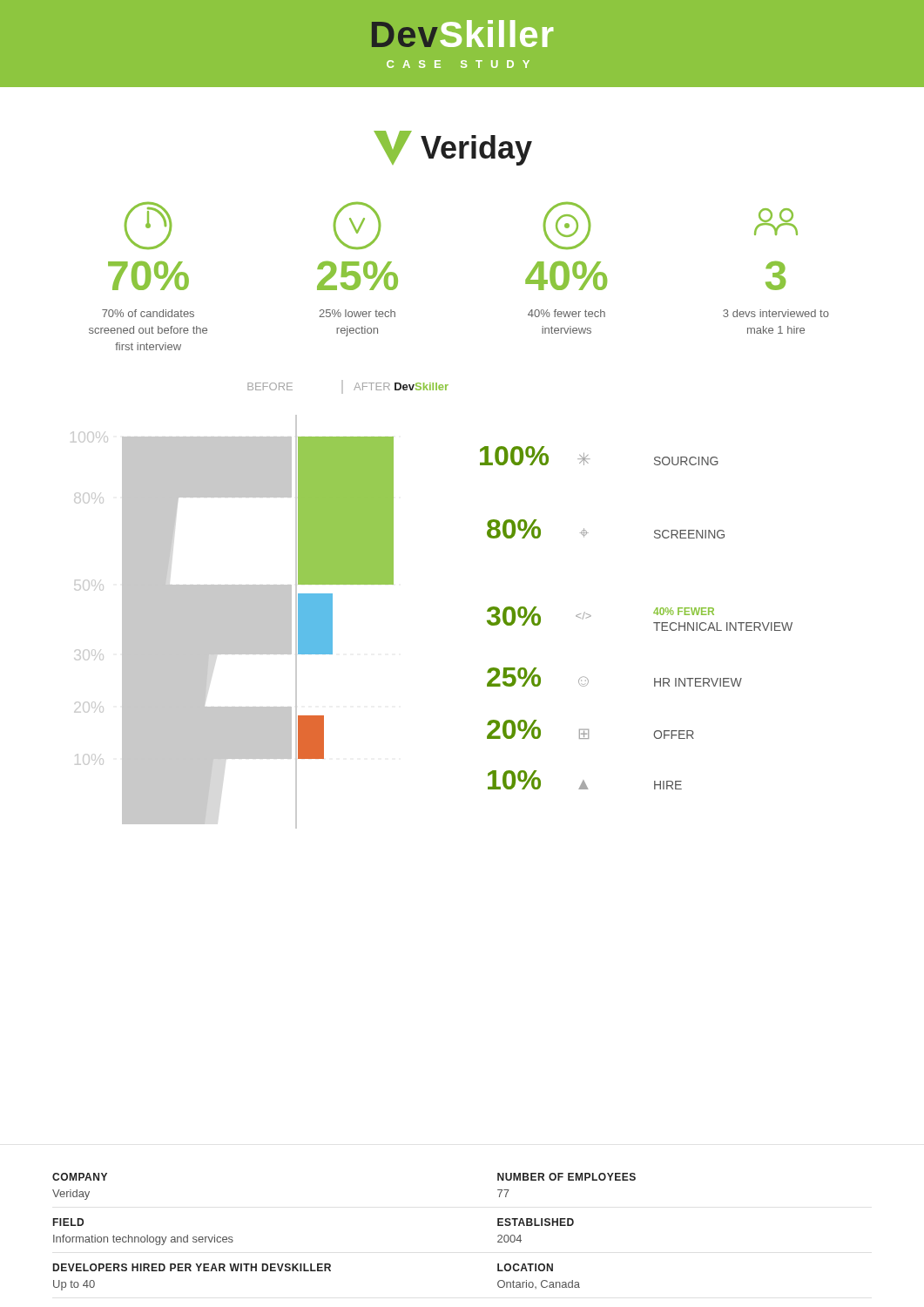The image size is (924, 1307).
Task: Select the logo
Action: click(x=462, y=148)
